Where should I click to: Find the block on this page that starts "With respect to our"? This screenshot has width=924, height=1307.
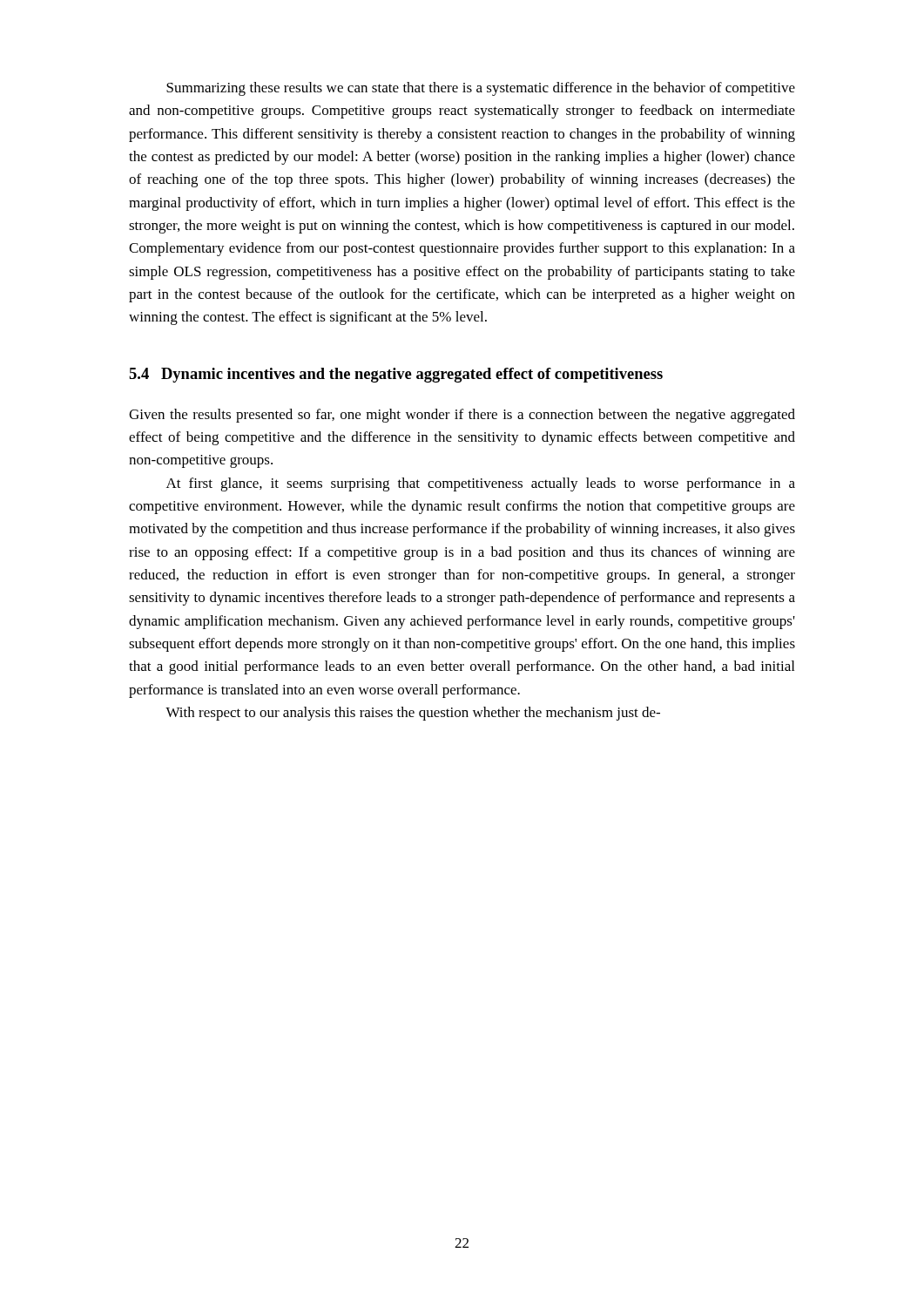pyautogui.click(x=462, y=713)
